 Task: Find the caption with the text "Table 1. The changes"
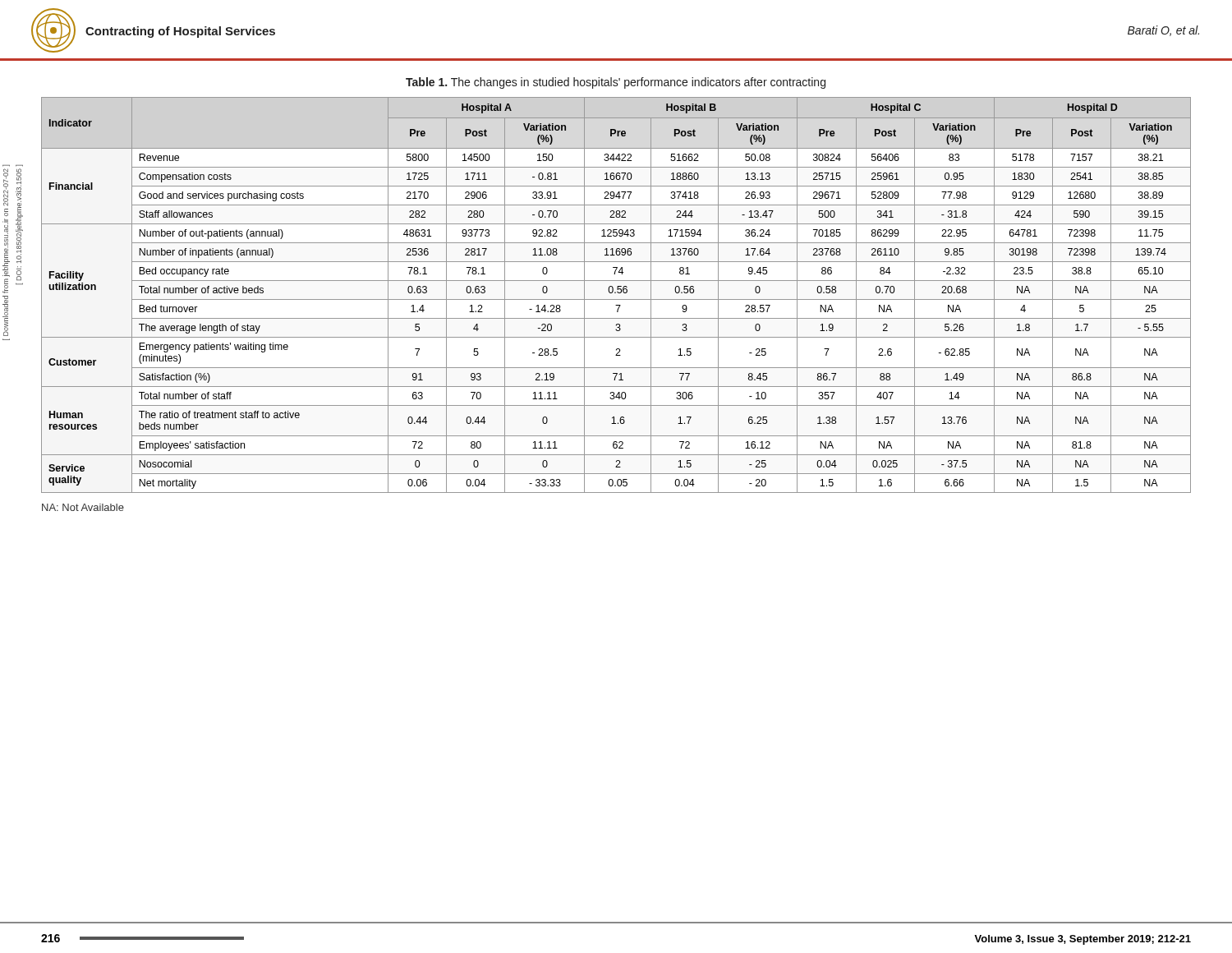click(x=616, y=82)
